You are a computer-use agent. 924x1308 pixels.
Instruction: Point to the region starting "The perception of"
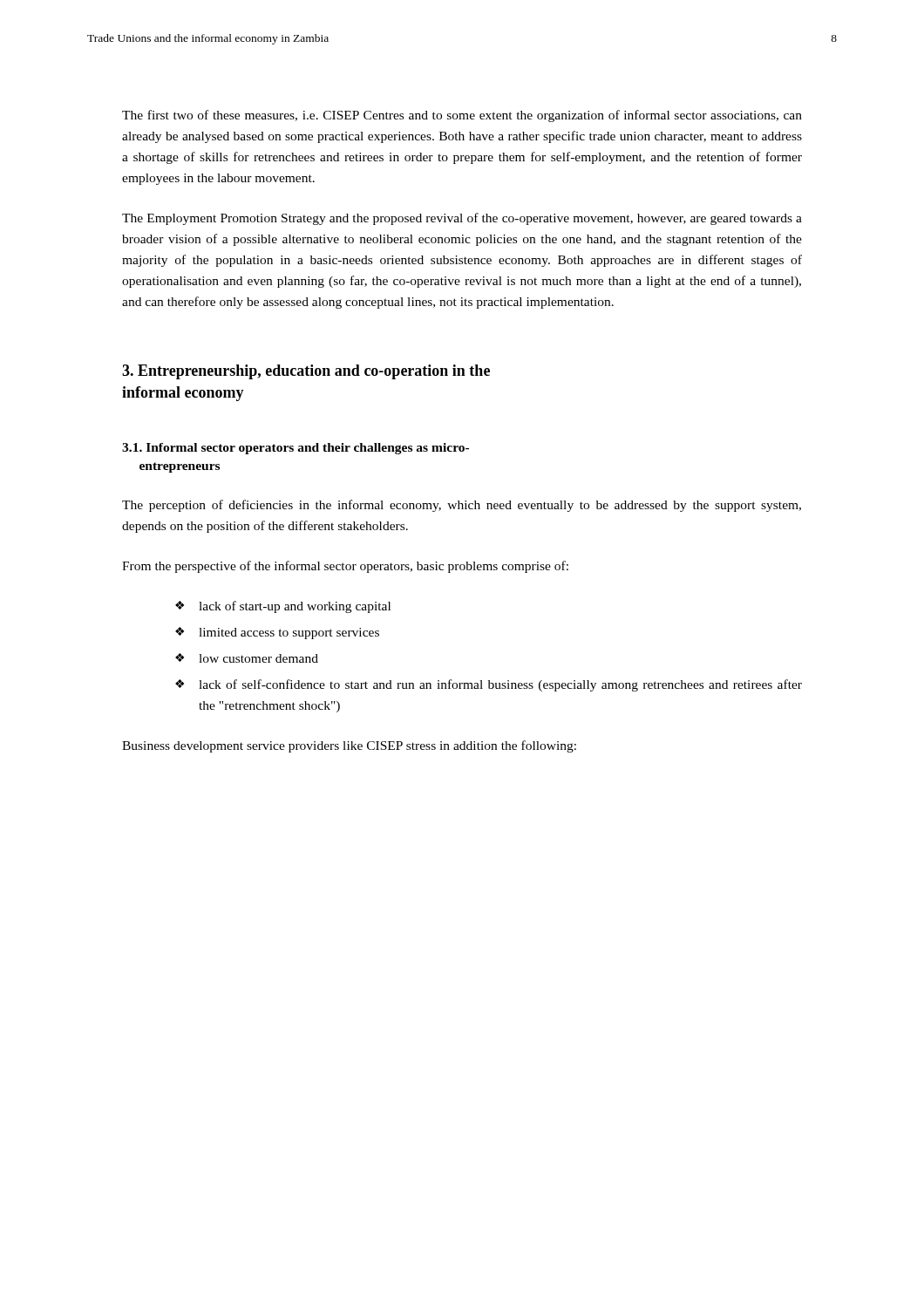462,515
